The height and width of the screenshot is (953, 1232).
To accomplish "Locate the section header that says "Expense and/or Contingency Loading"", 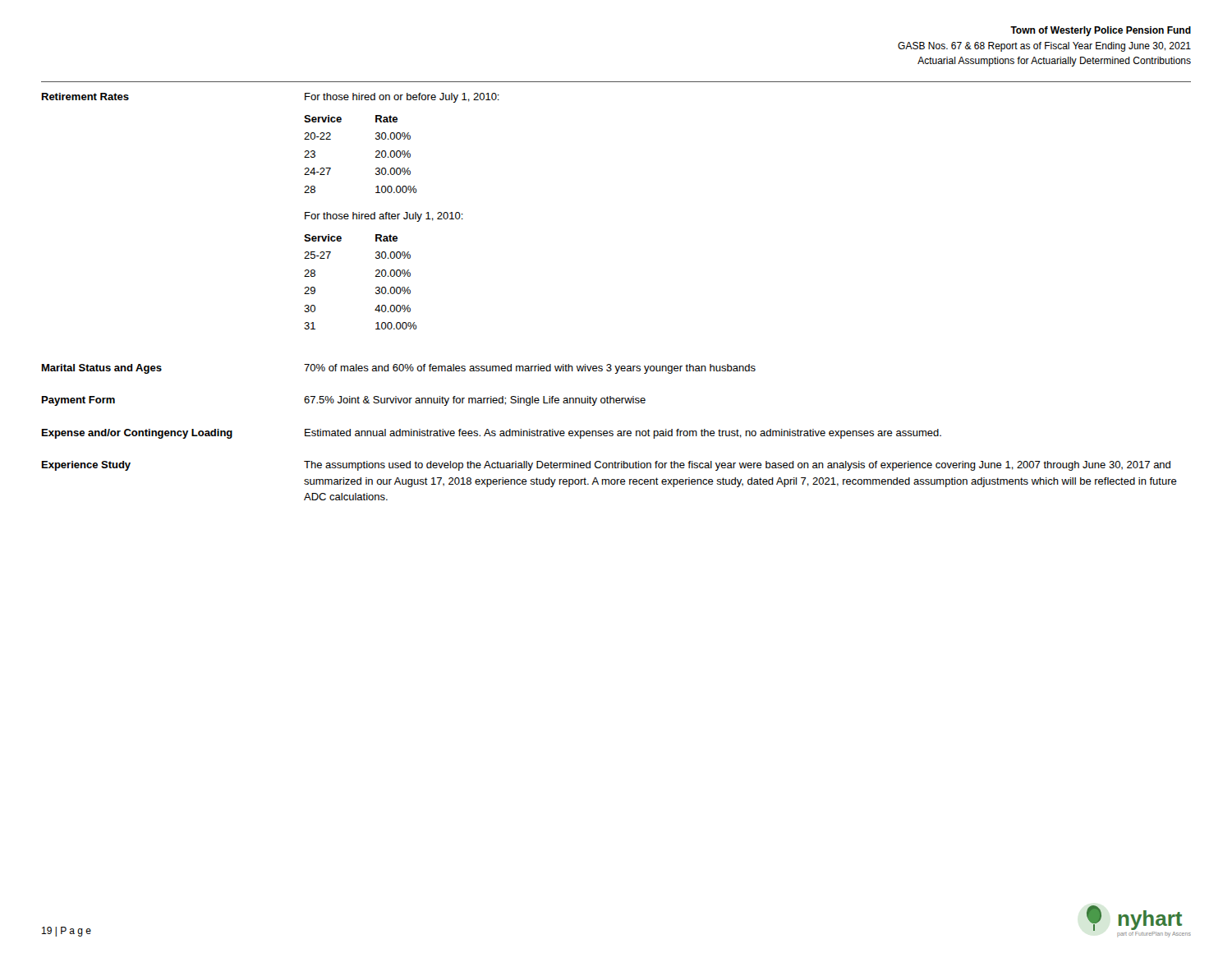I will pyautogui.click(x=137, y=432).
